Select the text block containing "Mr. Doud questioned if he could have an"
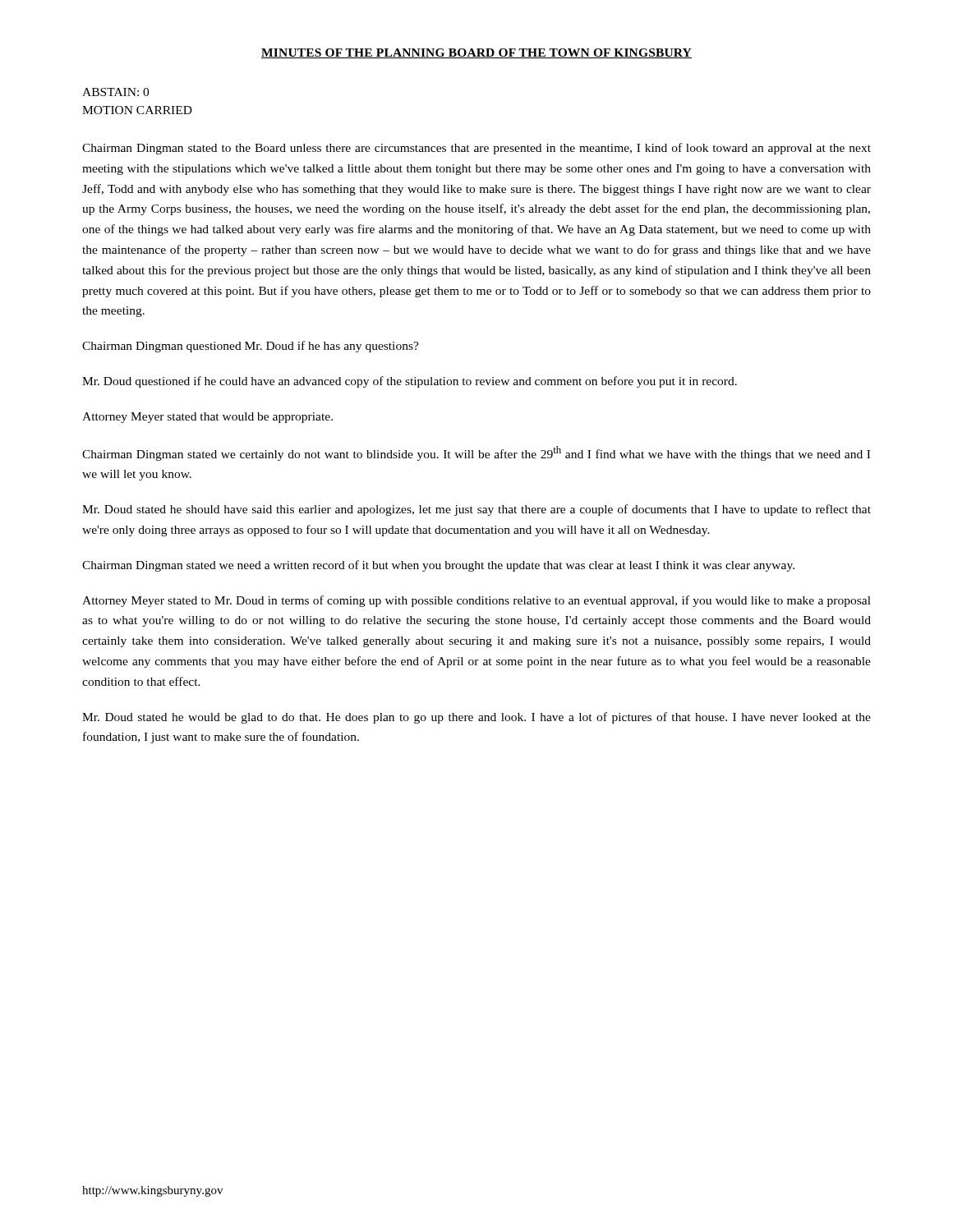 pos(410,381)
